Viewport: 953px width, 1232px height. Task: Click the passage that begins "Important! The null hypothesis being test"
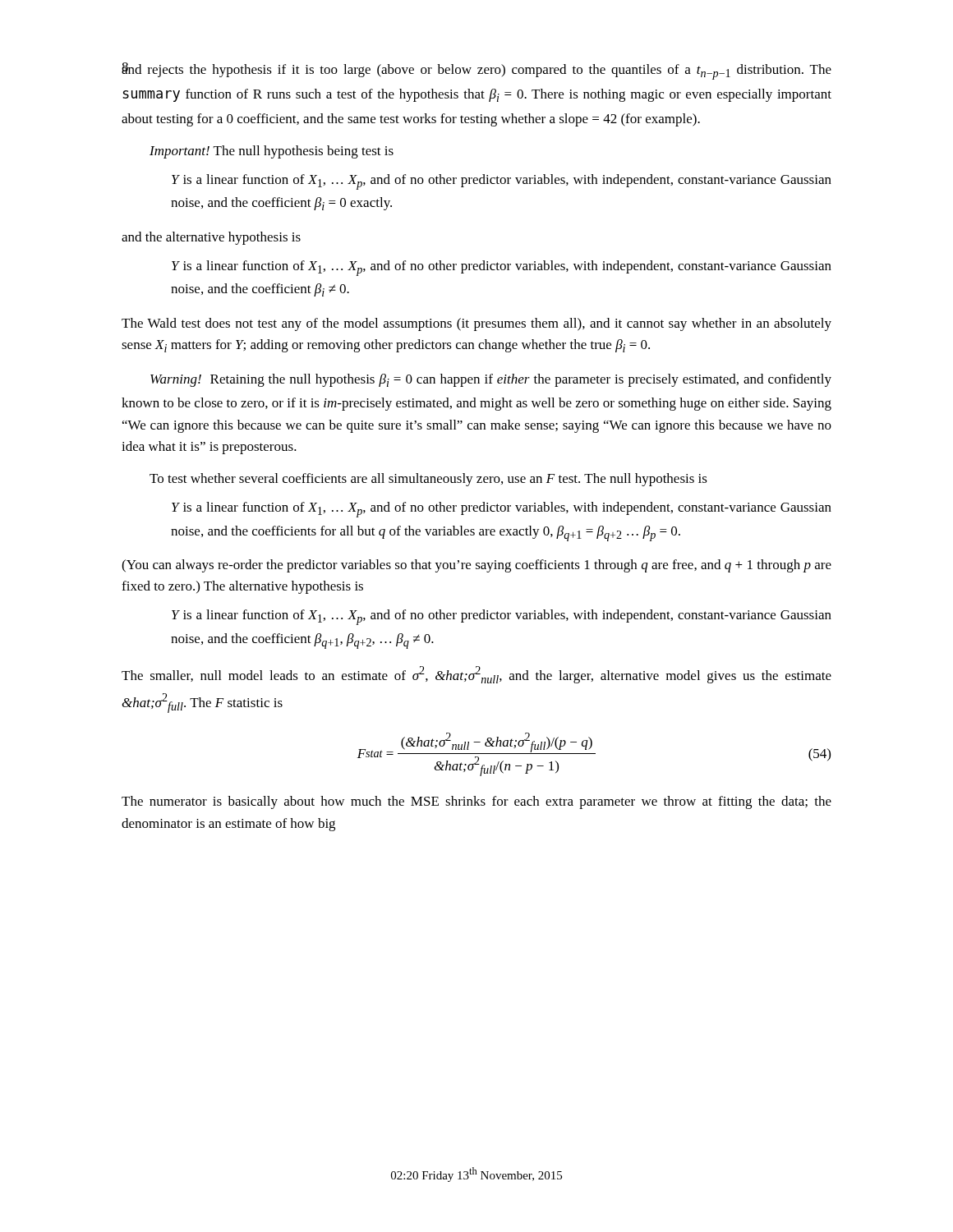pos(272,151)
